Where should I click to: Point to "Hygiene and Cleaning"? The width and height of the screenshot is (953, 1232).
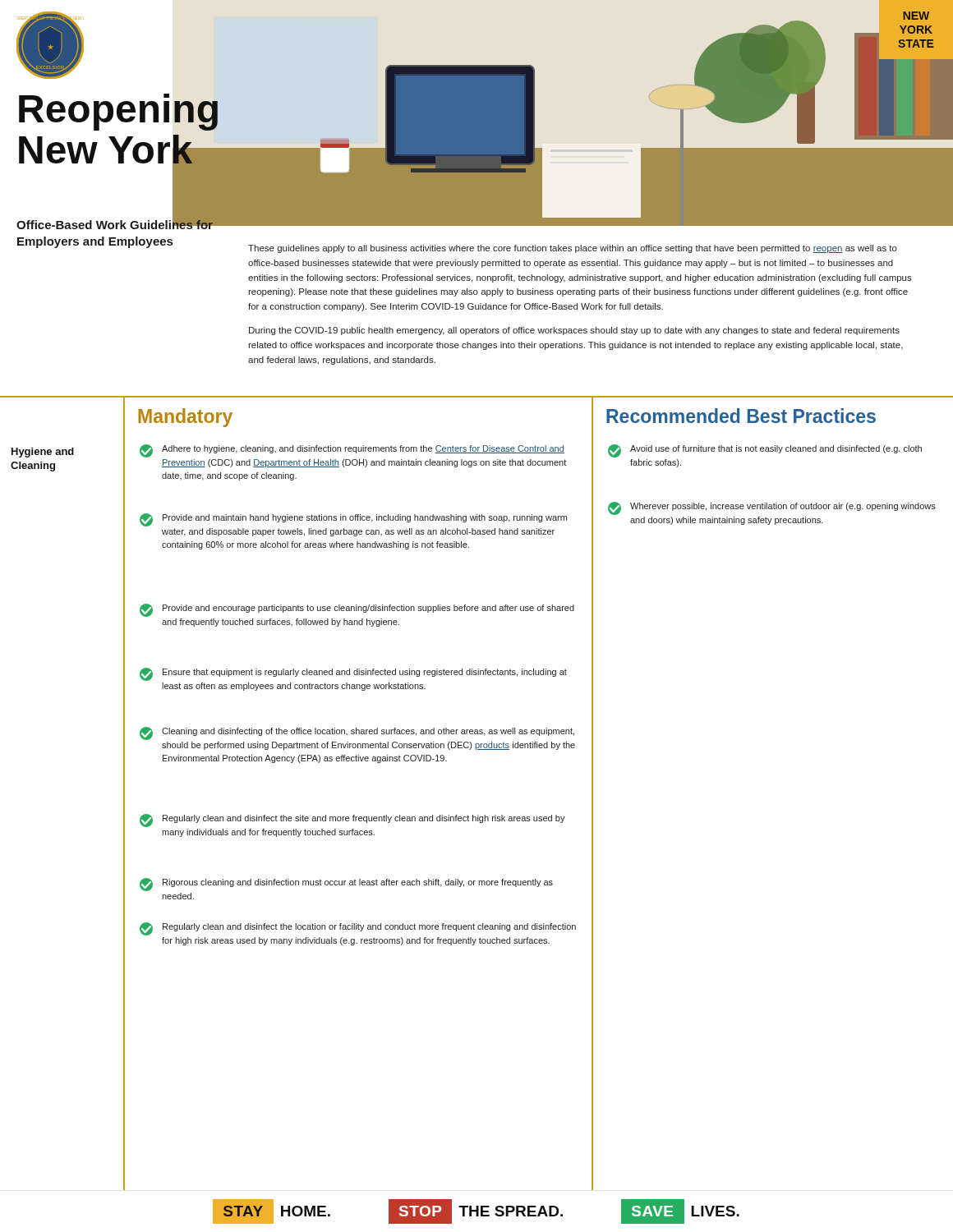pos(42,458)
